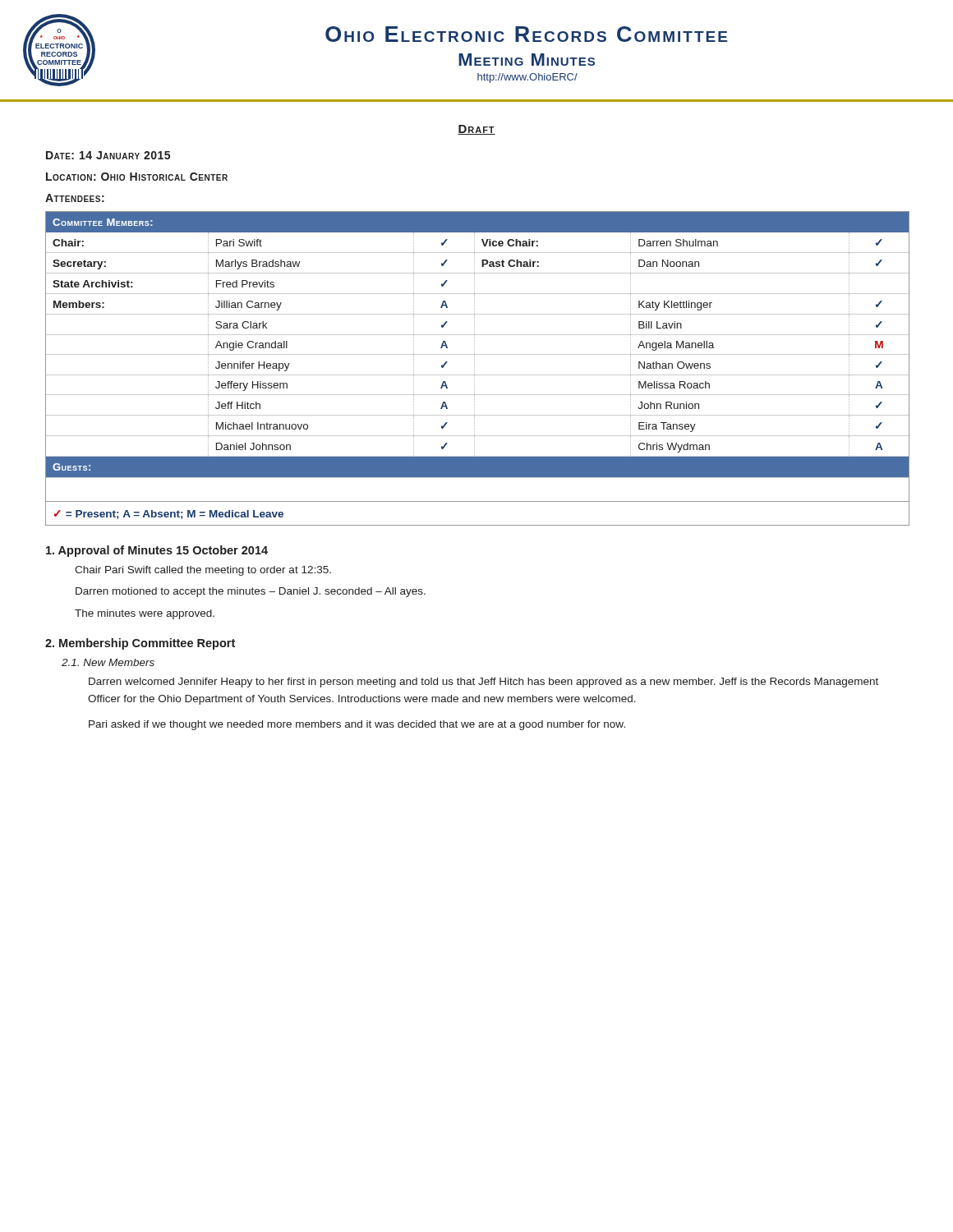The image size is (953, 1232).
Task: Locate the element starting "2.1. New Members"
Action: pos(108,662)
